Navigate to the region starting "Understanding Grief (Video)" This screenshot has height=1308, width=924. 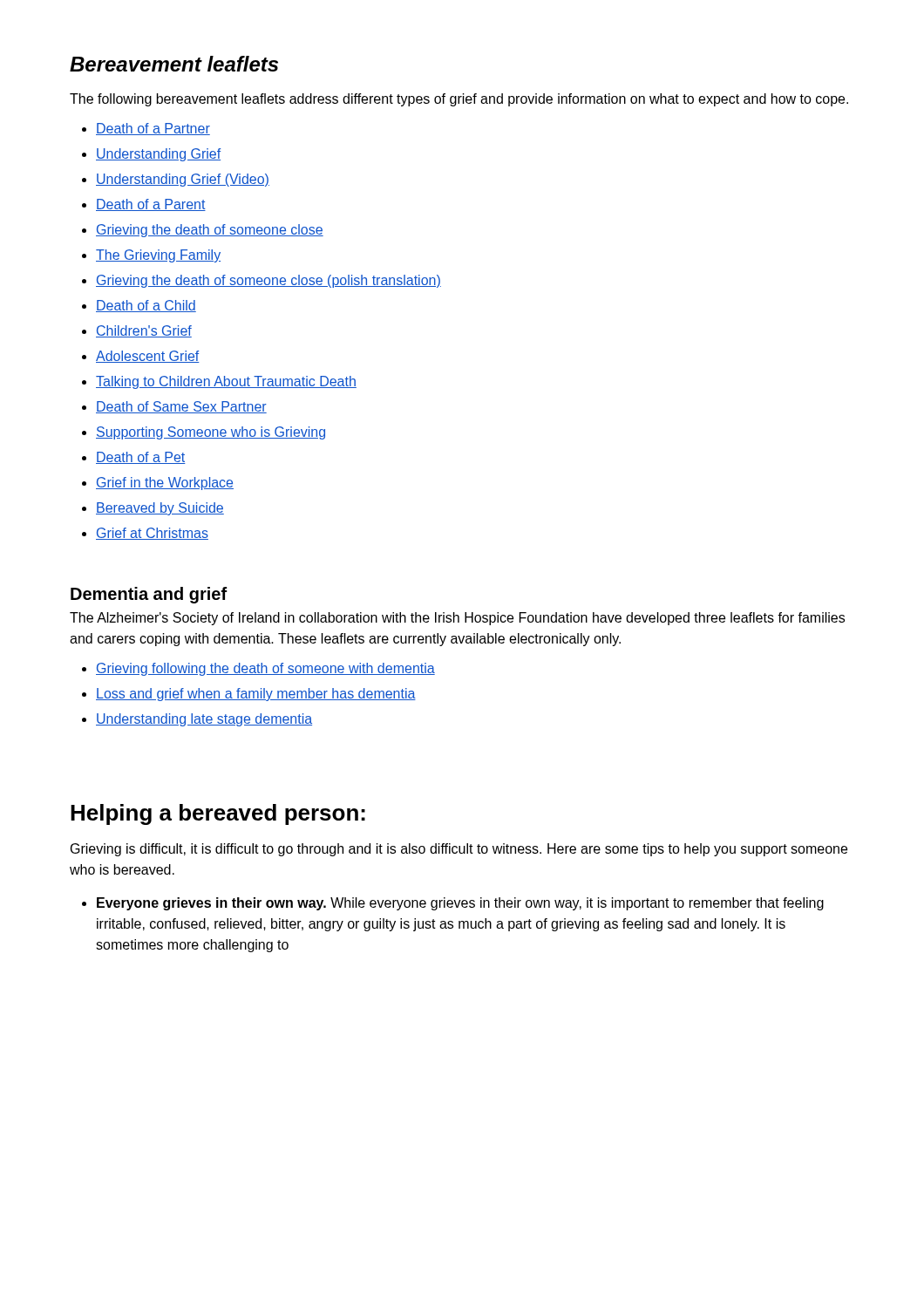[x=183, y=180]
